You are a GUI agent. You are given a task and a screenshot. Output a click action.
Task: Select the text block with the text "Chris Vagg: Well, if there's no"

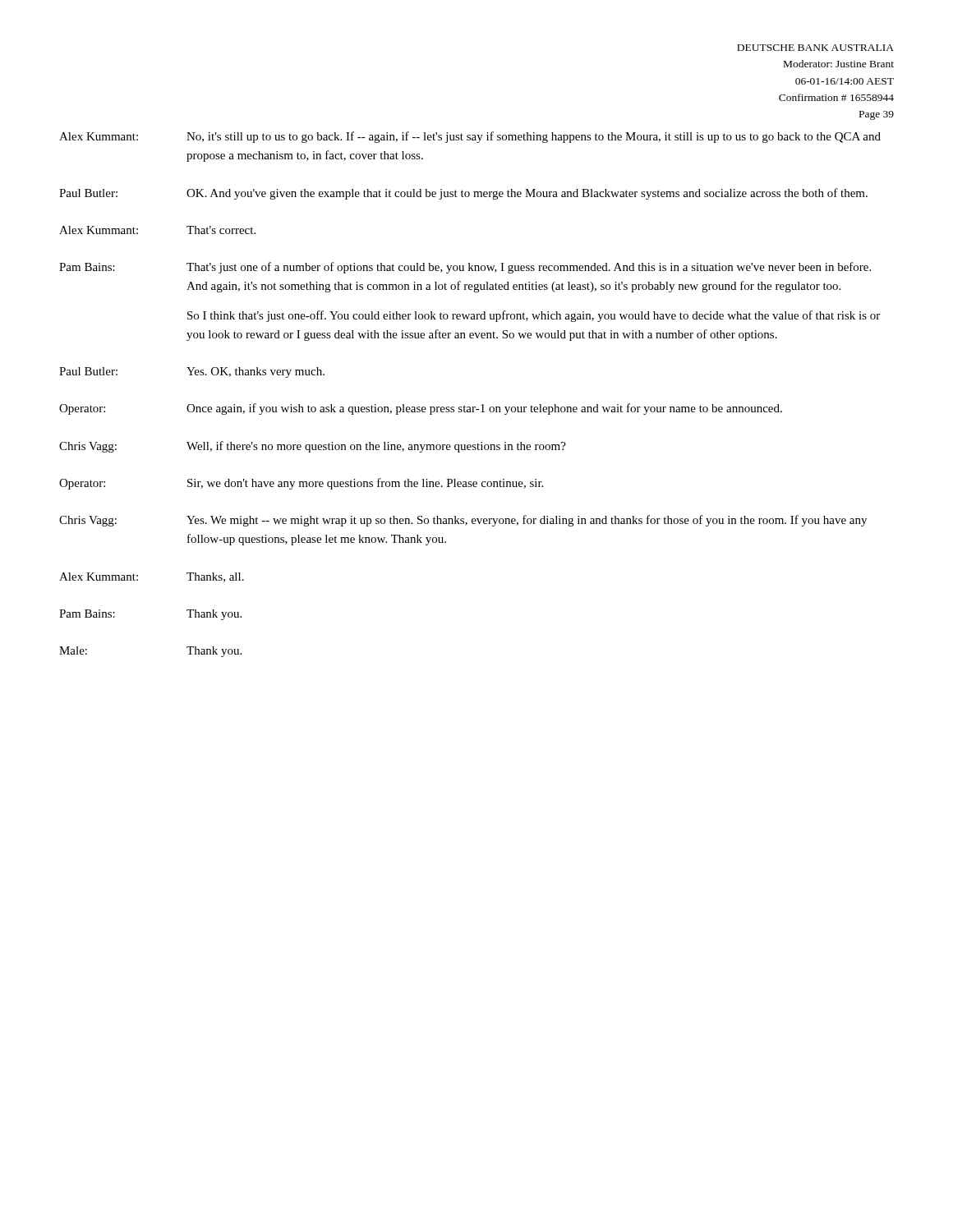[476, 446]
